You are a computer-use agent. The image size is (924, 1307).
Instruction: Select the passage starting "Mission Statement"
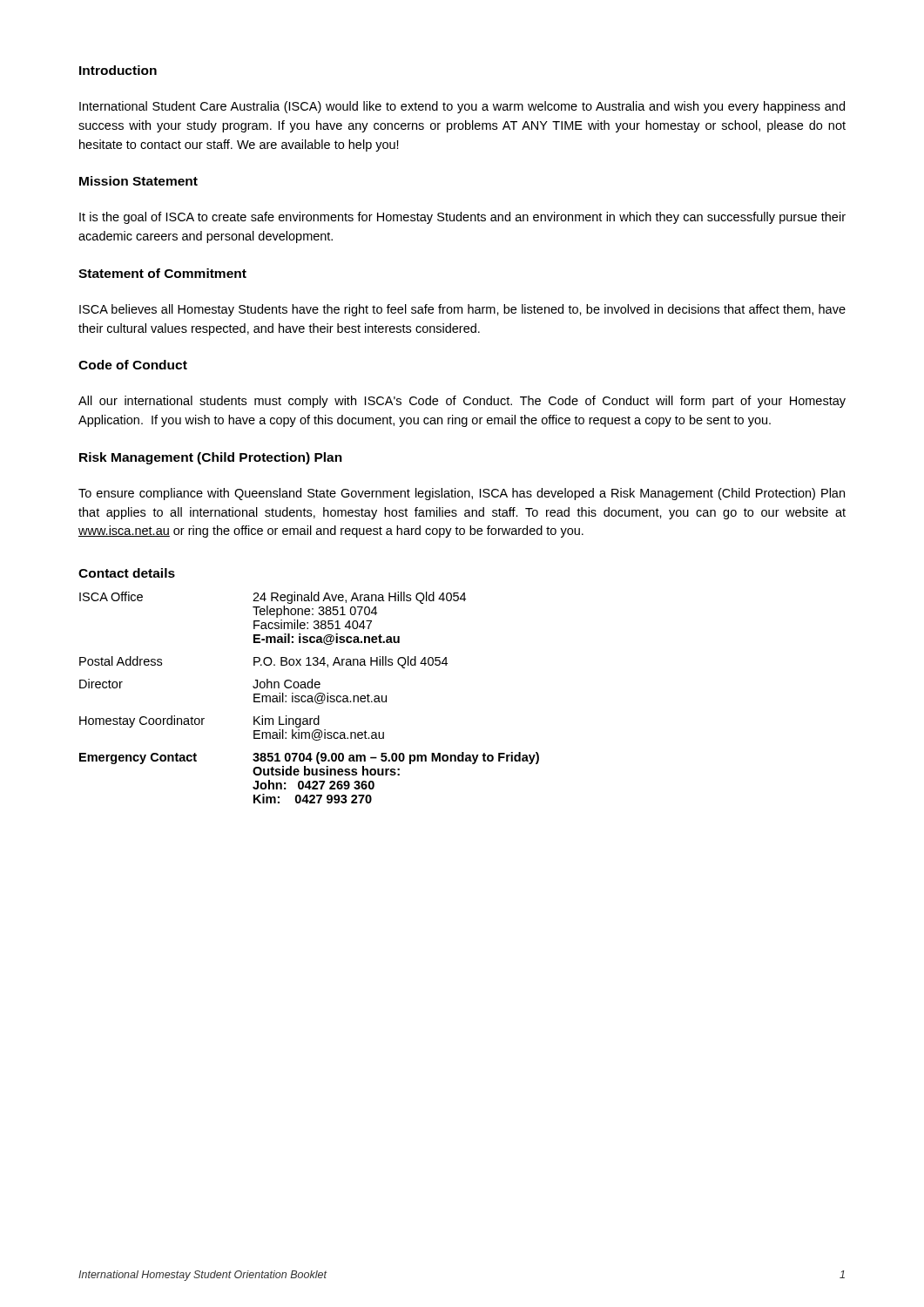tap(138, 181)
